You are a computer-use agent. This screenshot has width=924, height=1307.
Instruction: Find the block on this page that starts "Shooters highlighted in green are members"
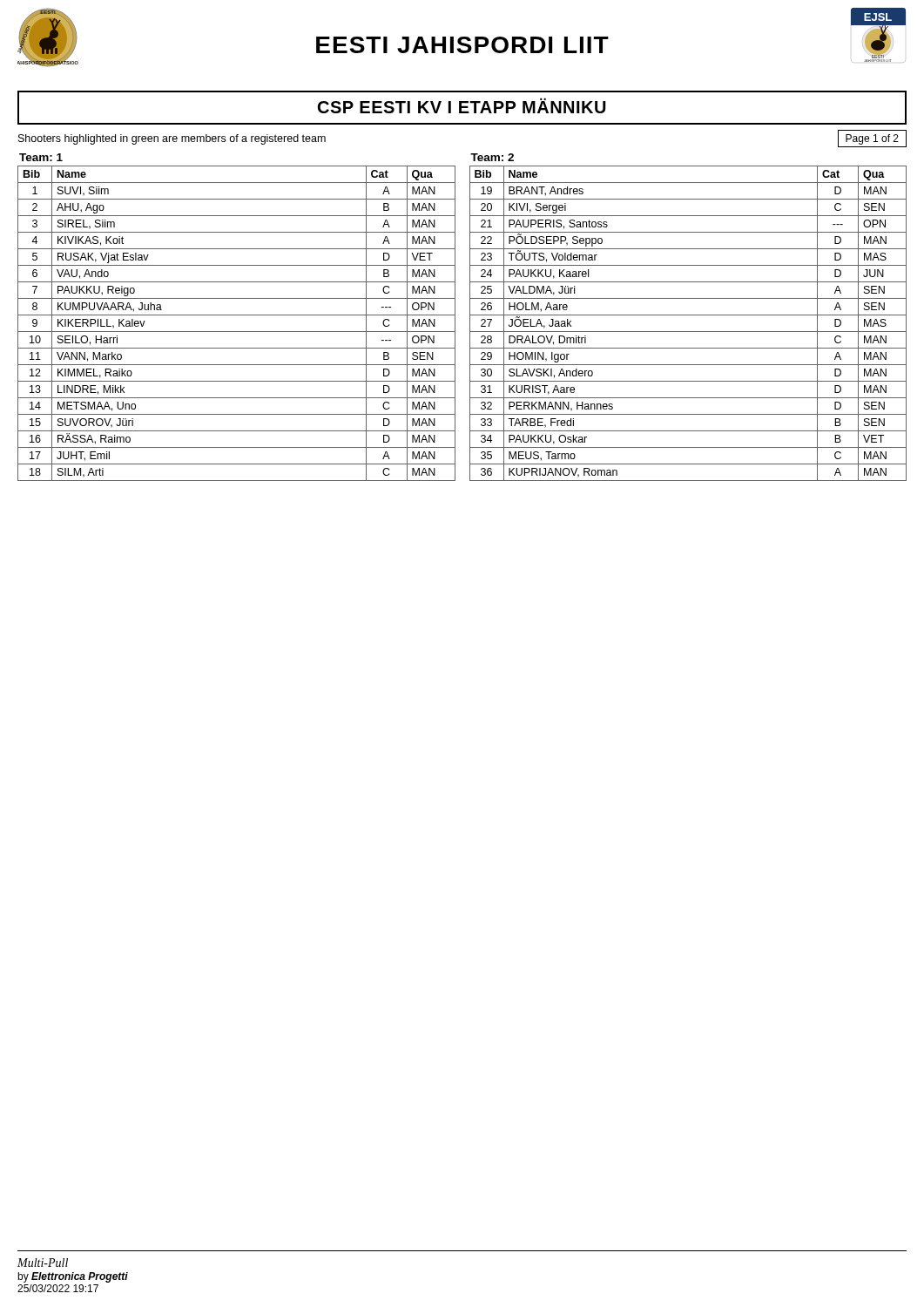pyautogui.click(x=172, y=139)
